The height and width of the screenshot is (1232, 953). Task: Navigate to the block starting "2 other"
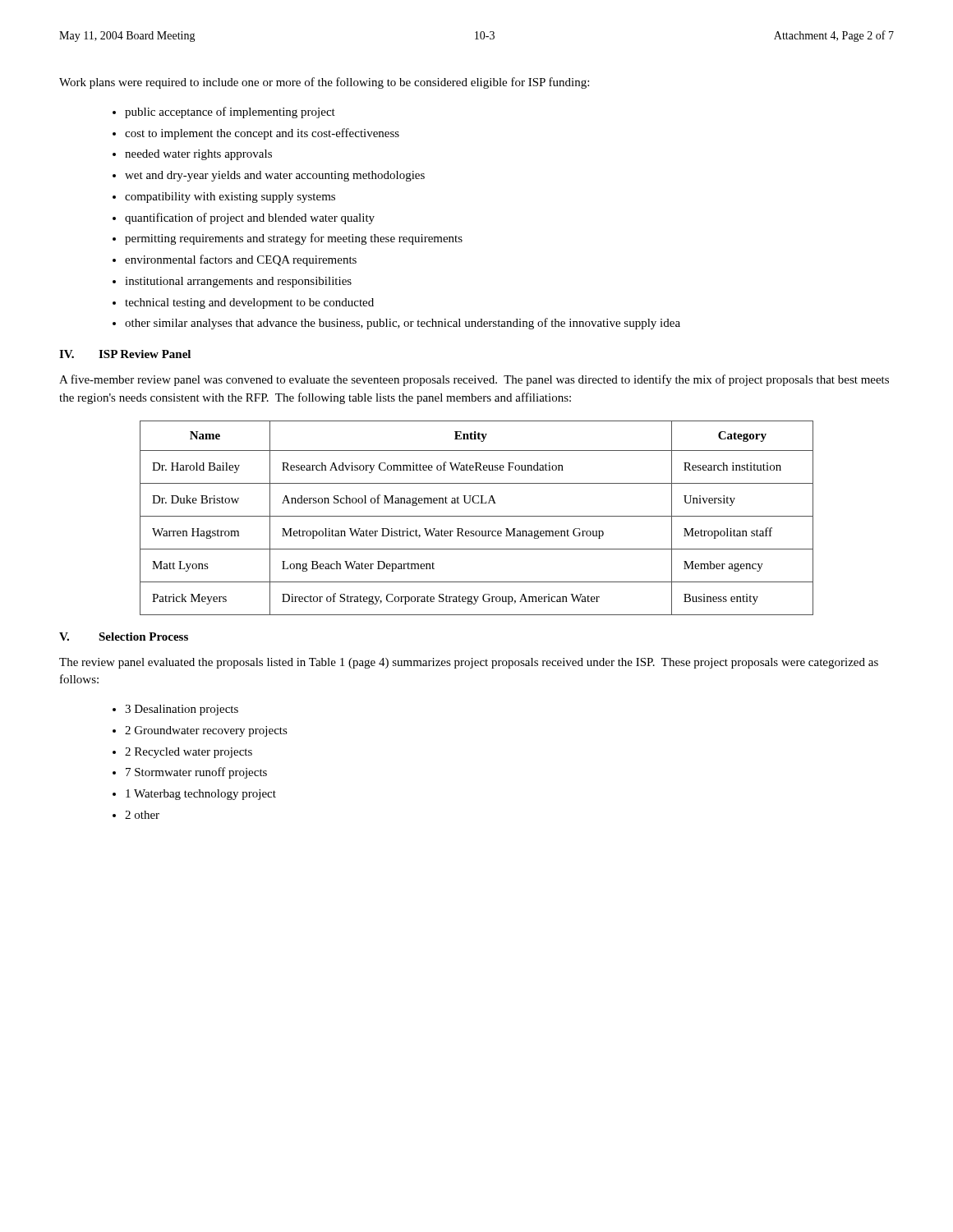(x=142, y=815)
